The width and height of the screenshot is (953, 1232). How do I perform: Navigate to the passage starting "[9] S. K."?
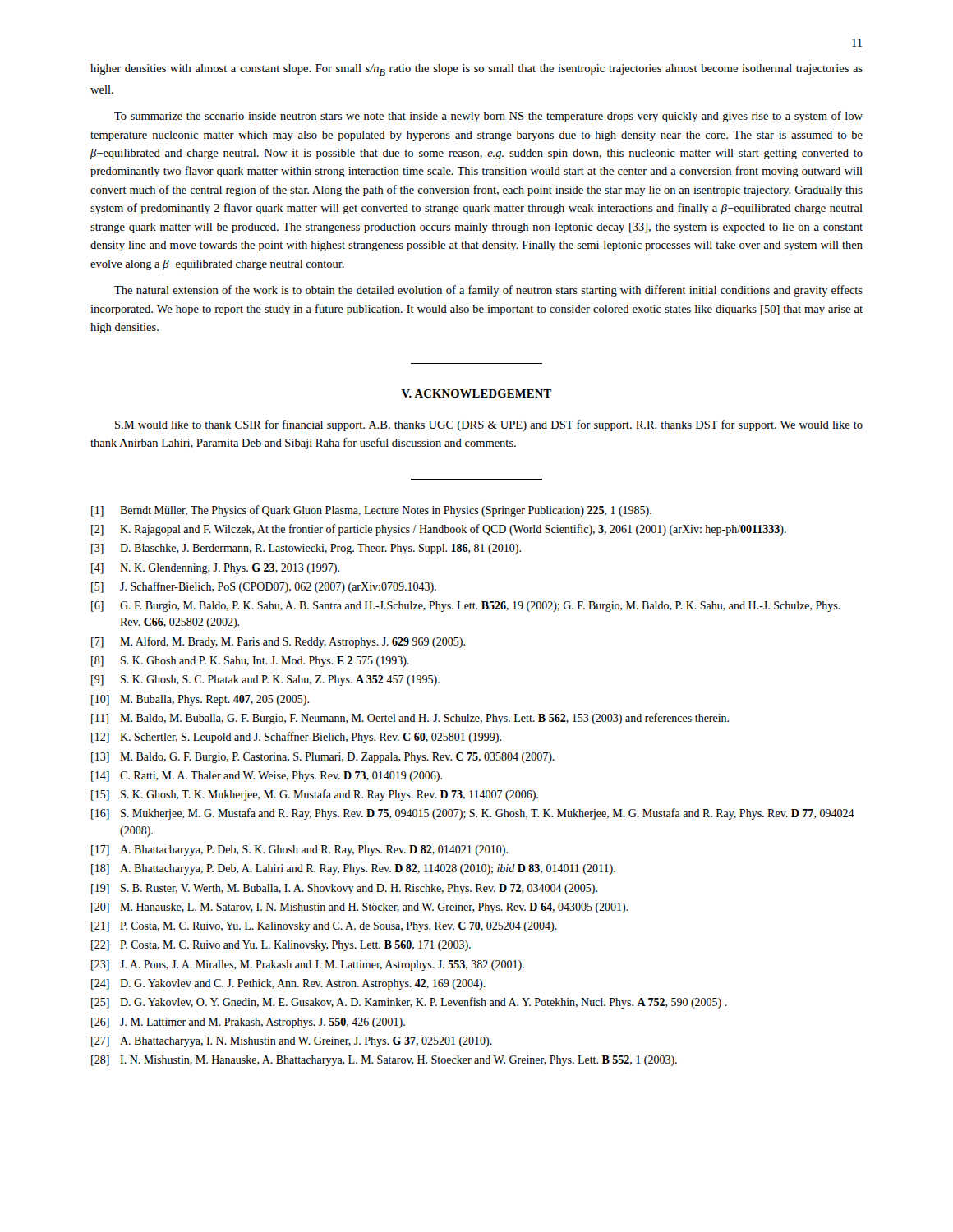tap(265, 680)
